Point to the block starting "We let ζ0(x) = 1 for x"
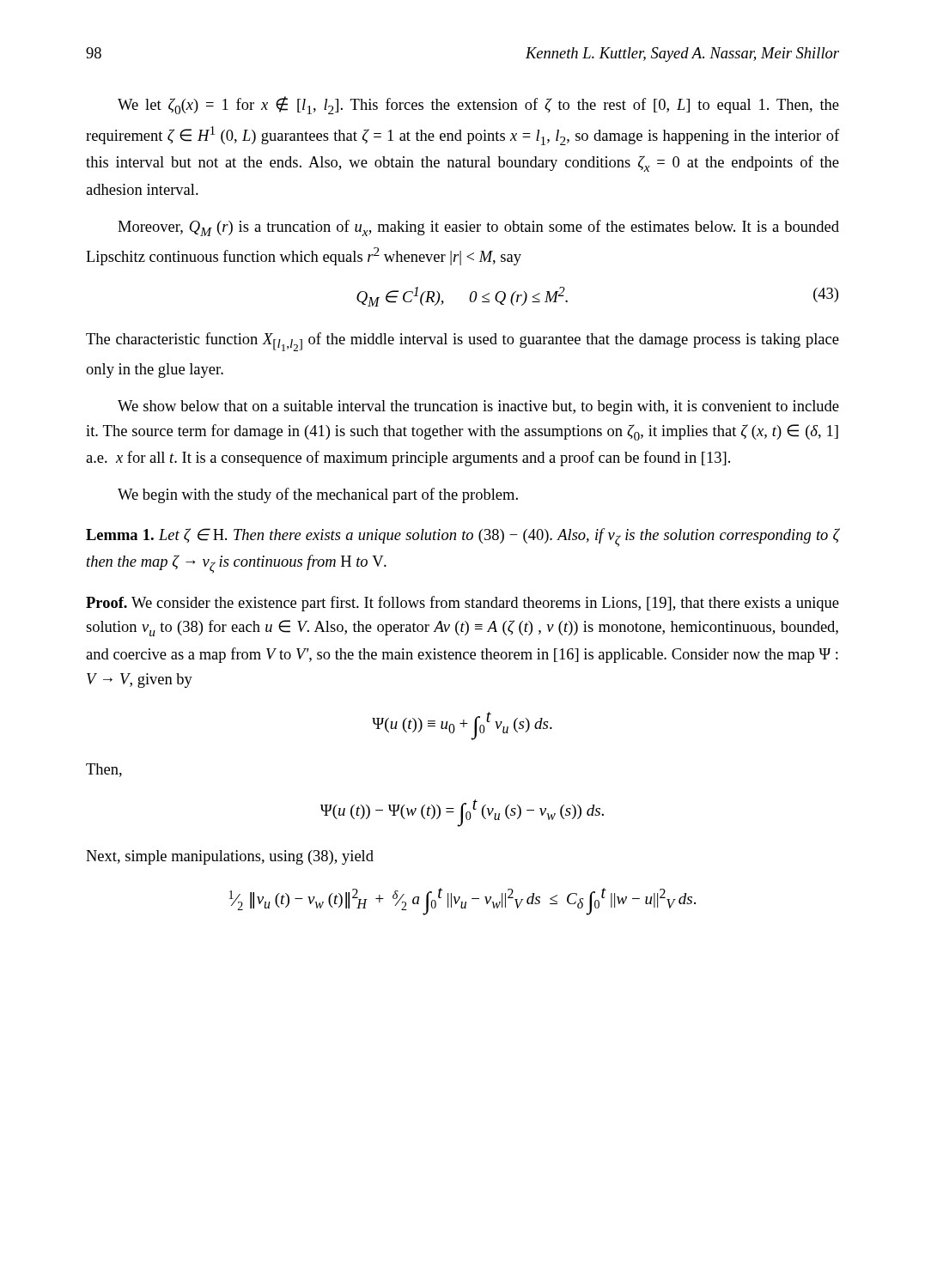 (x=462, y=147)
